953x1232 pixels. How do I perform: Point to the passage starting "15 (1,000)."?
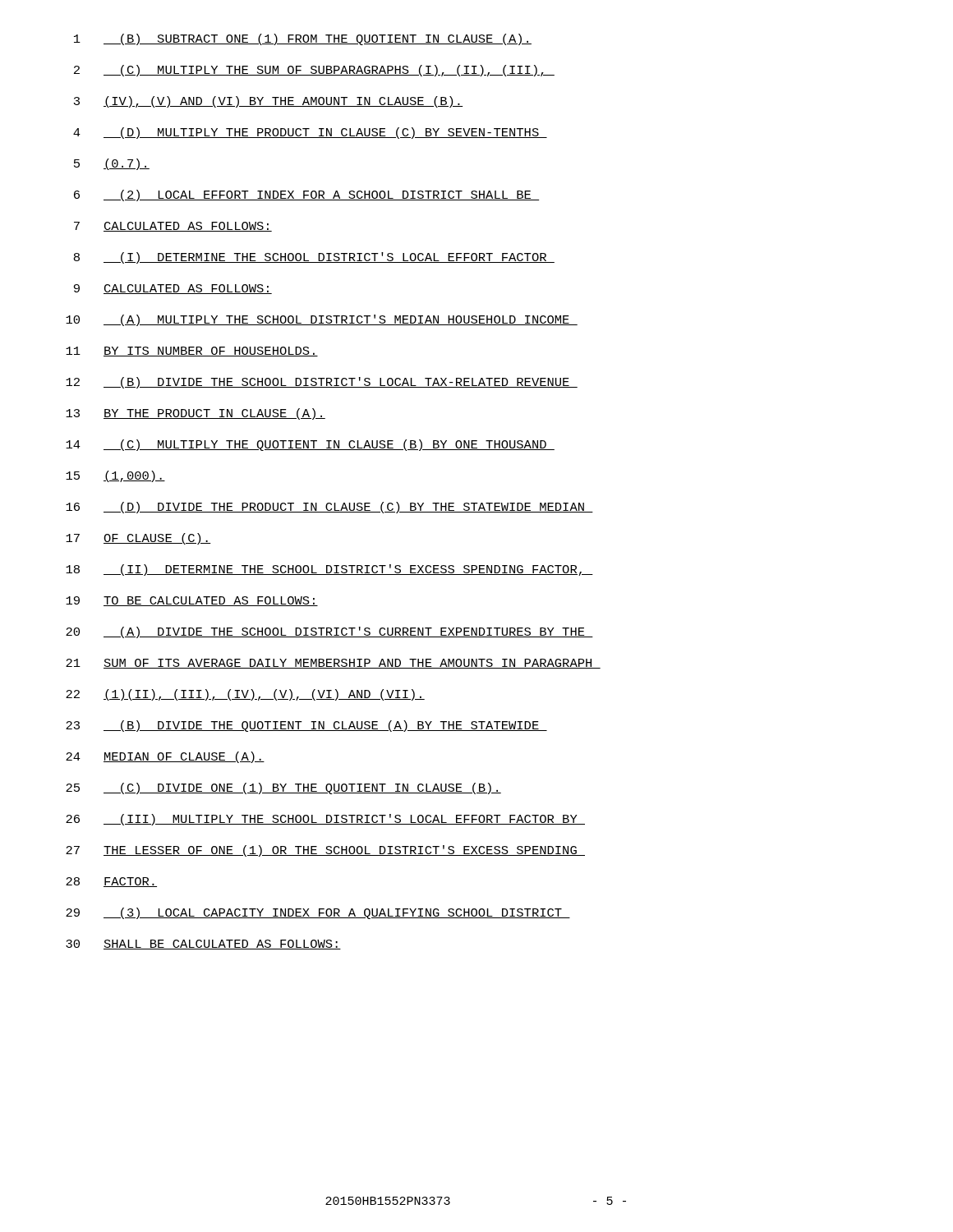click(107, 476)
